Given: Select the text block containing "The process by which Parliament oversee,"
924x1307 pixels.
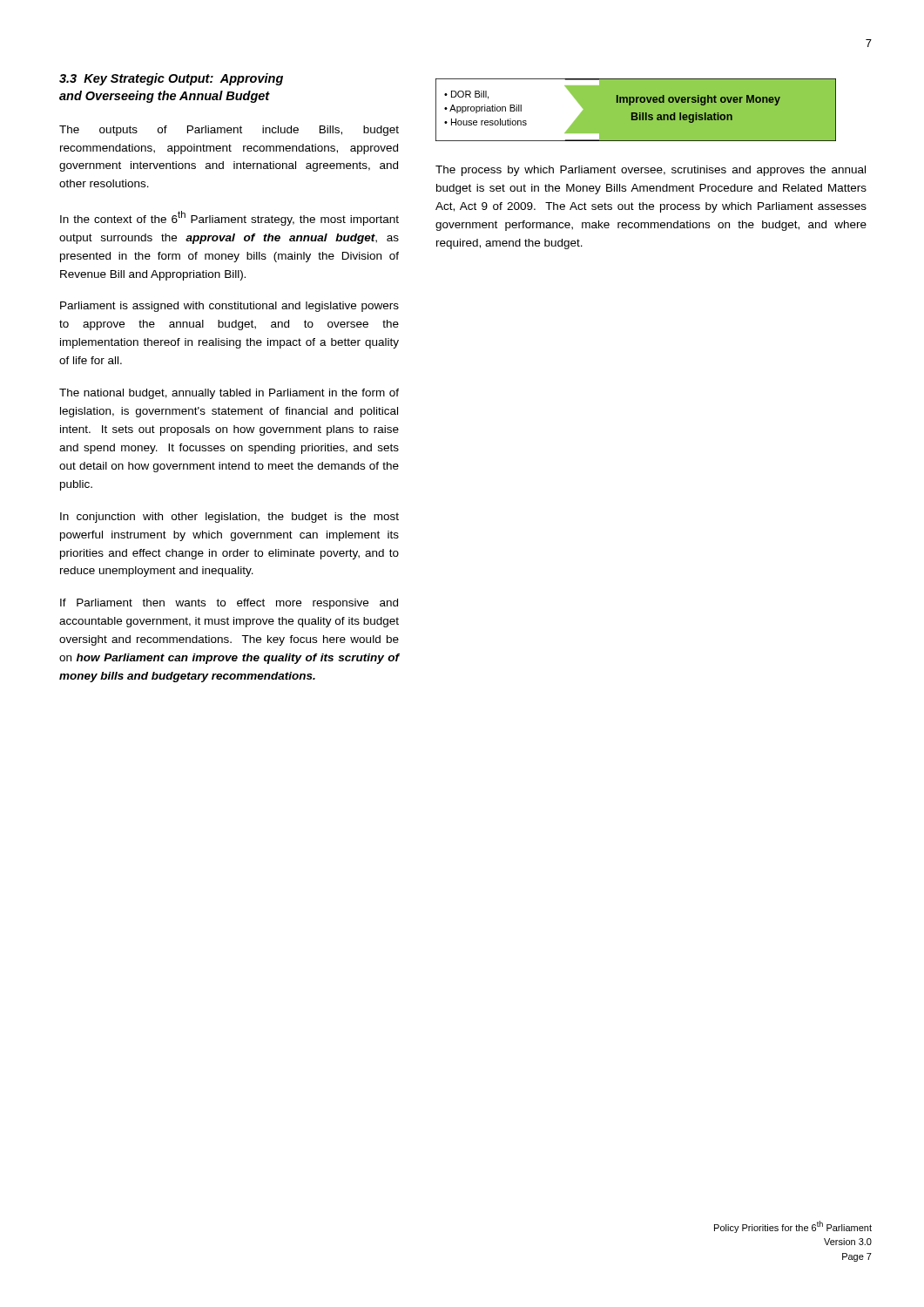Looking at the screenshot, I should click(x=651, y=206).
